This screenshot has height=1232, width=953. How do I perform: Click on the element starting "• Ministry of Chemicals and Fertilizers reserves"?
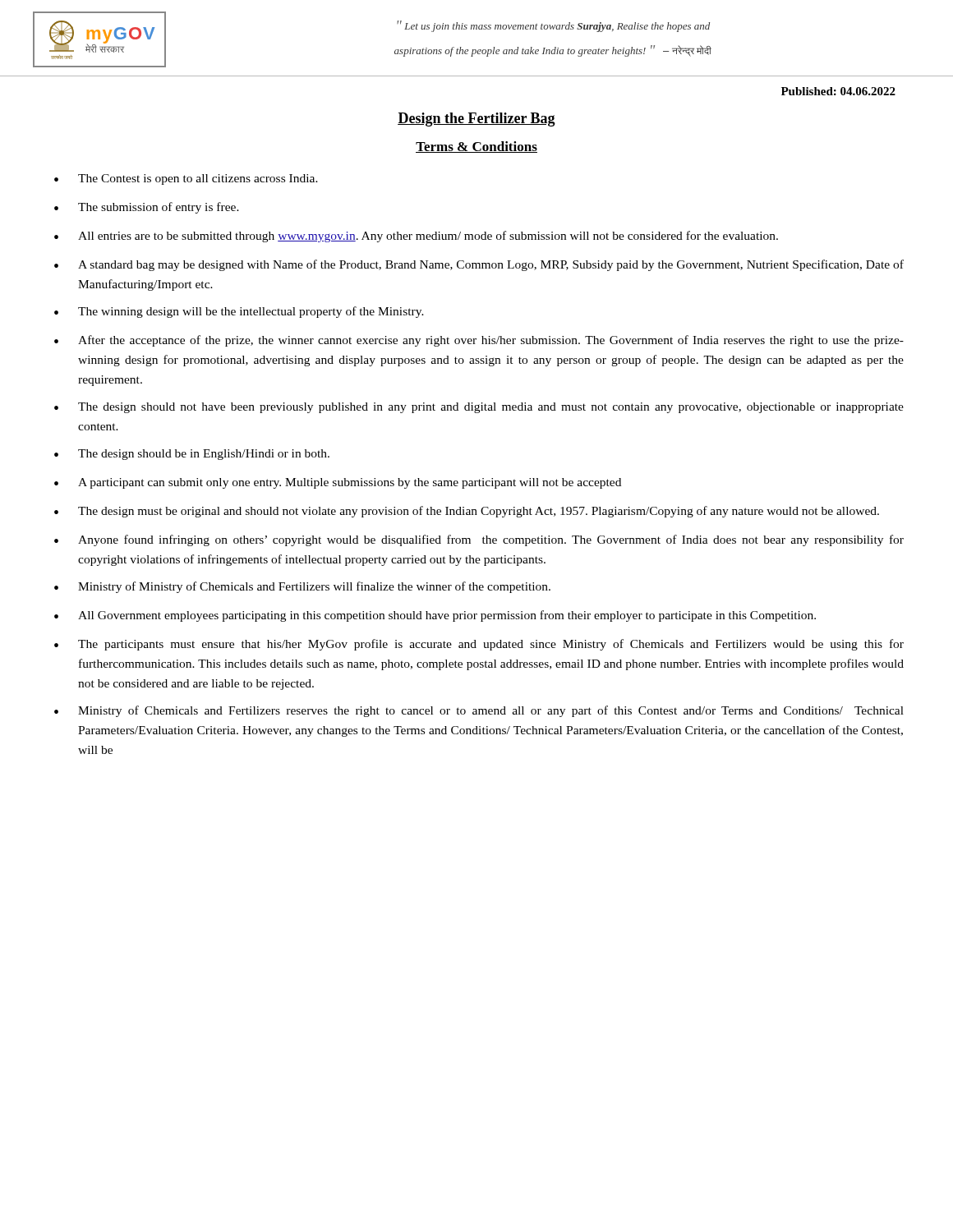pos(476,730)
